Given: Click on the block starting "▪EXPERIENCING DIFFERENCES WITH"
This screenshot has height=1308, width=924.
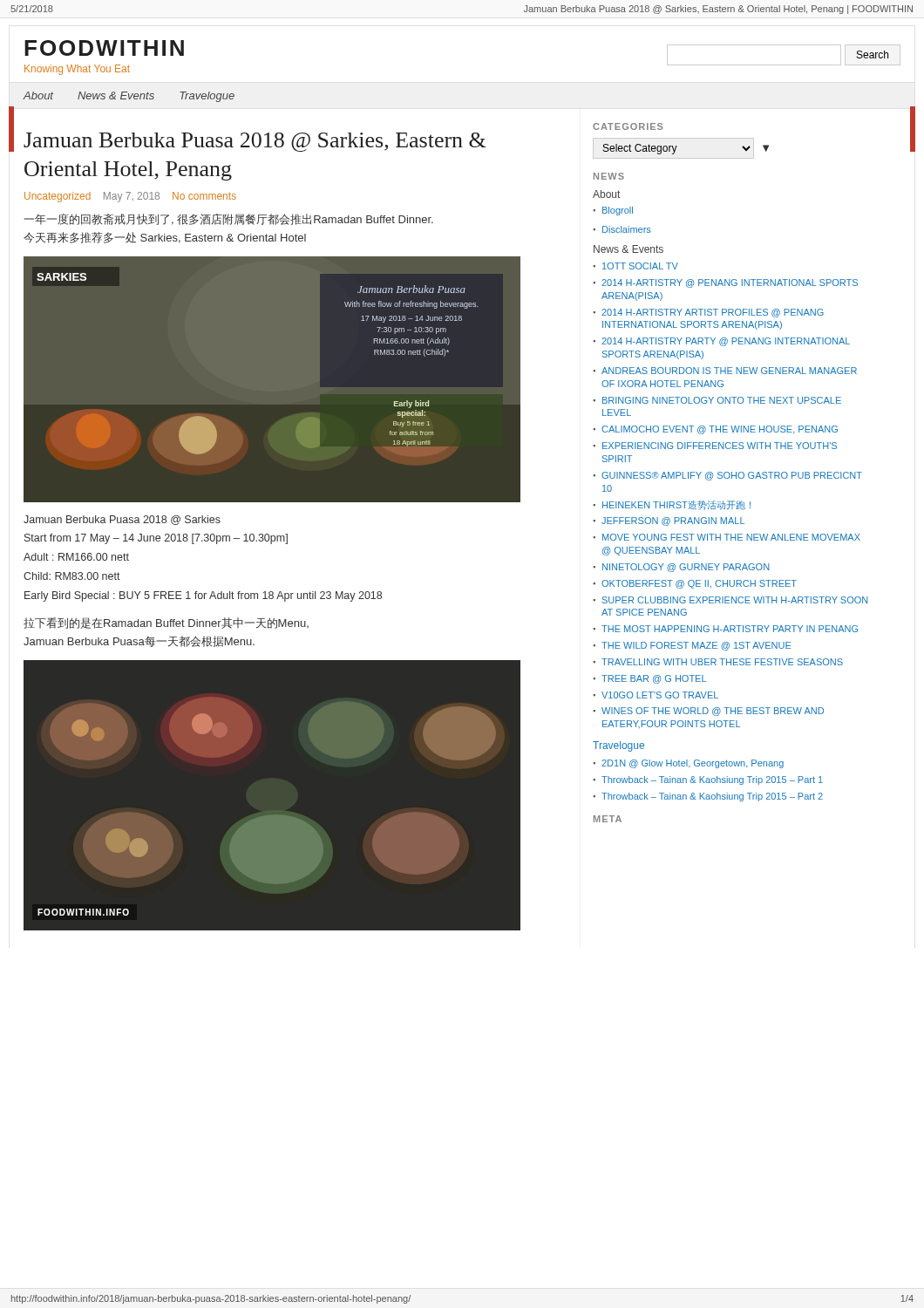Looking at the screenshot, I should coord(715,452).
